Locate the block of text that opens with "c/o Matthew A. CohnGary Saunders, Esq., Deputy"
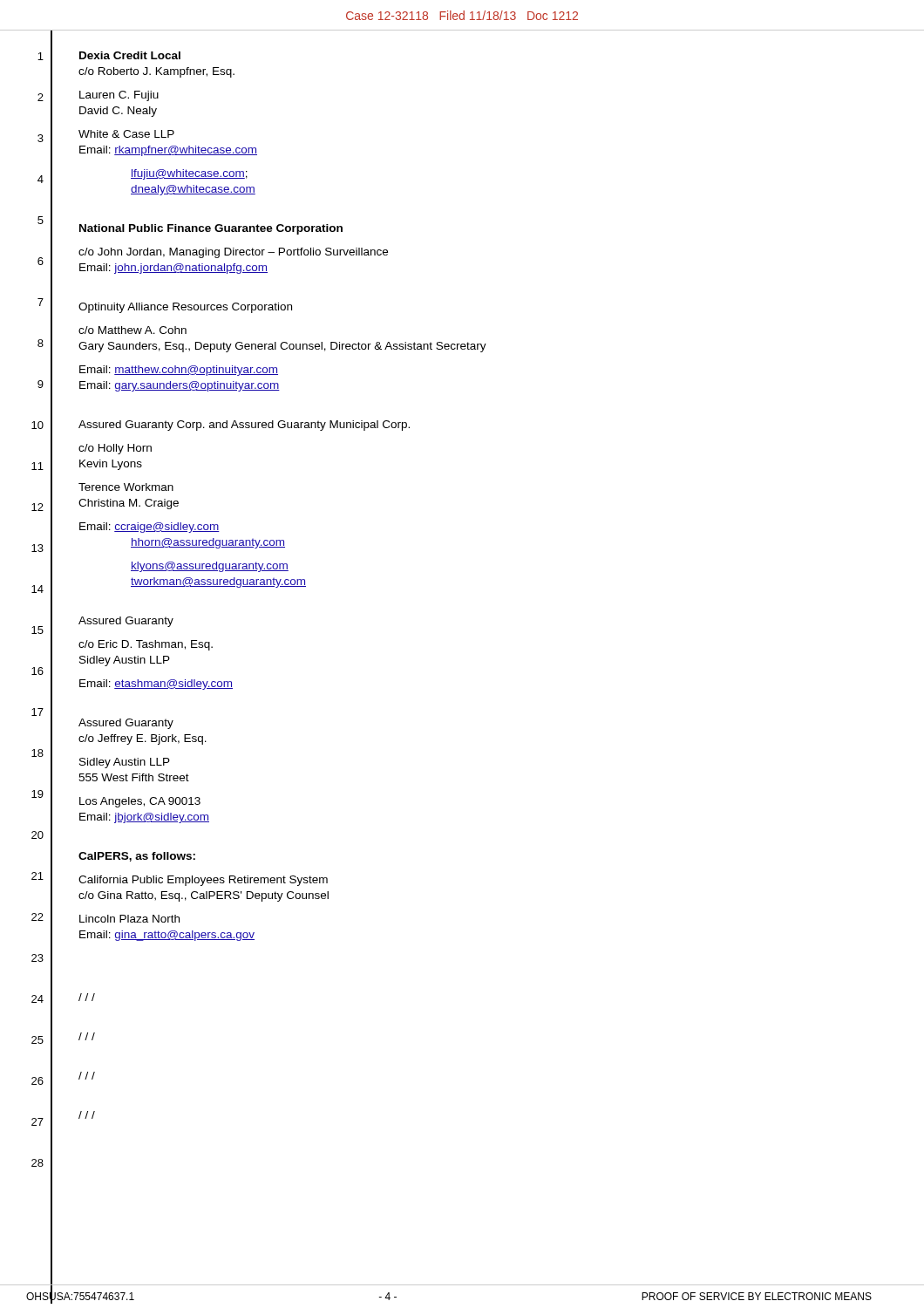Image resolution: width=924 pixels, height=1308 pixels. click(475, 339)
